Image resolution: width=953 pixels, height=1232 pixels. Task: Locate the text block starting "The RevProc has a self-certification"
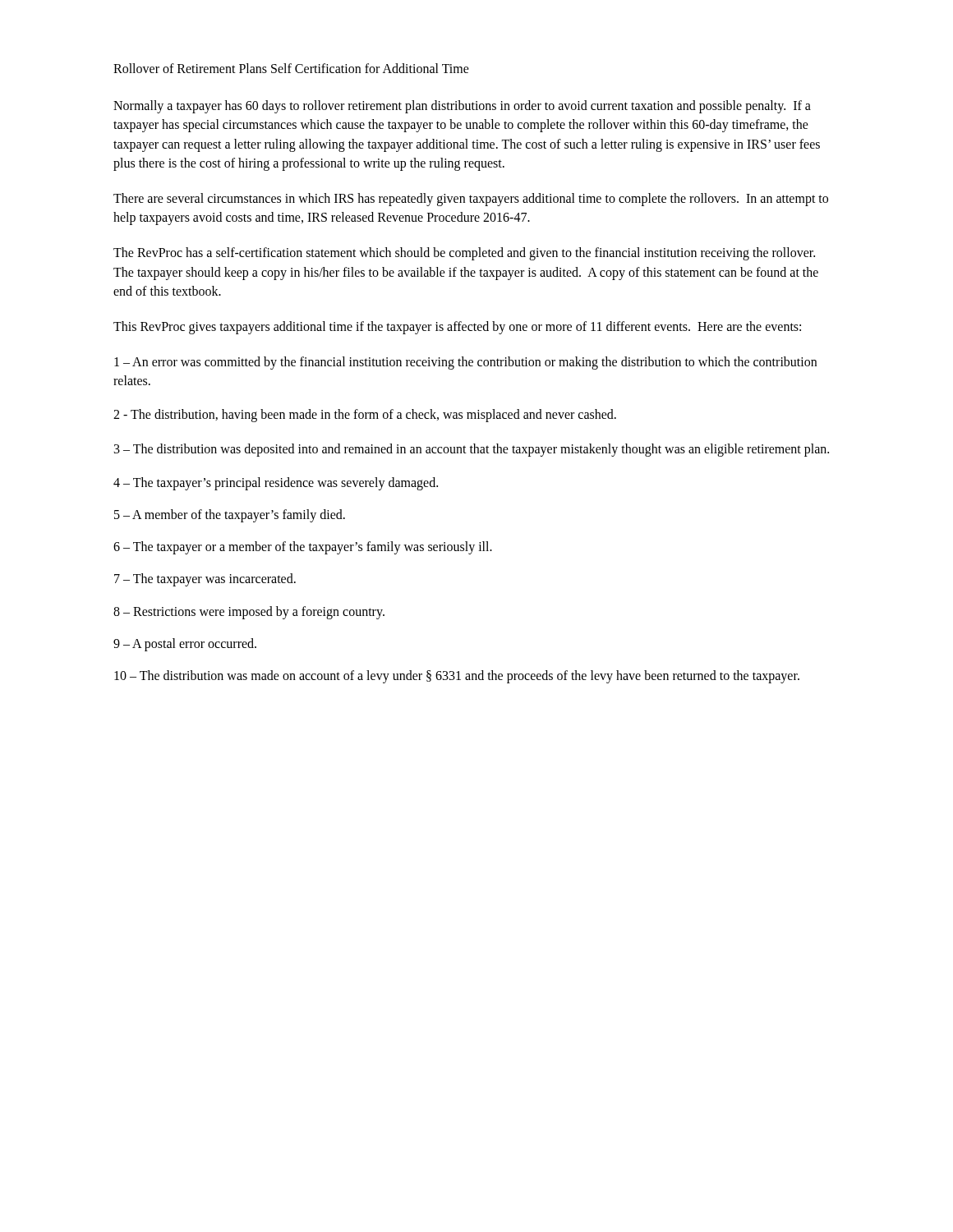coord(466,272)
